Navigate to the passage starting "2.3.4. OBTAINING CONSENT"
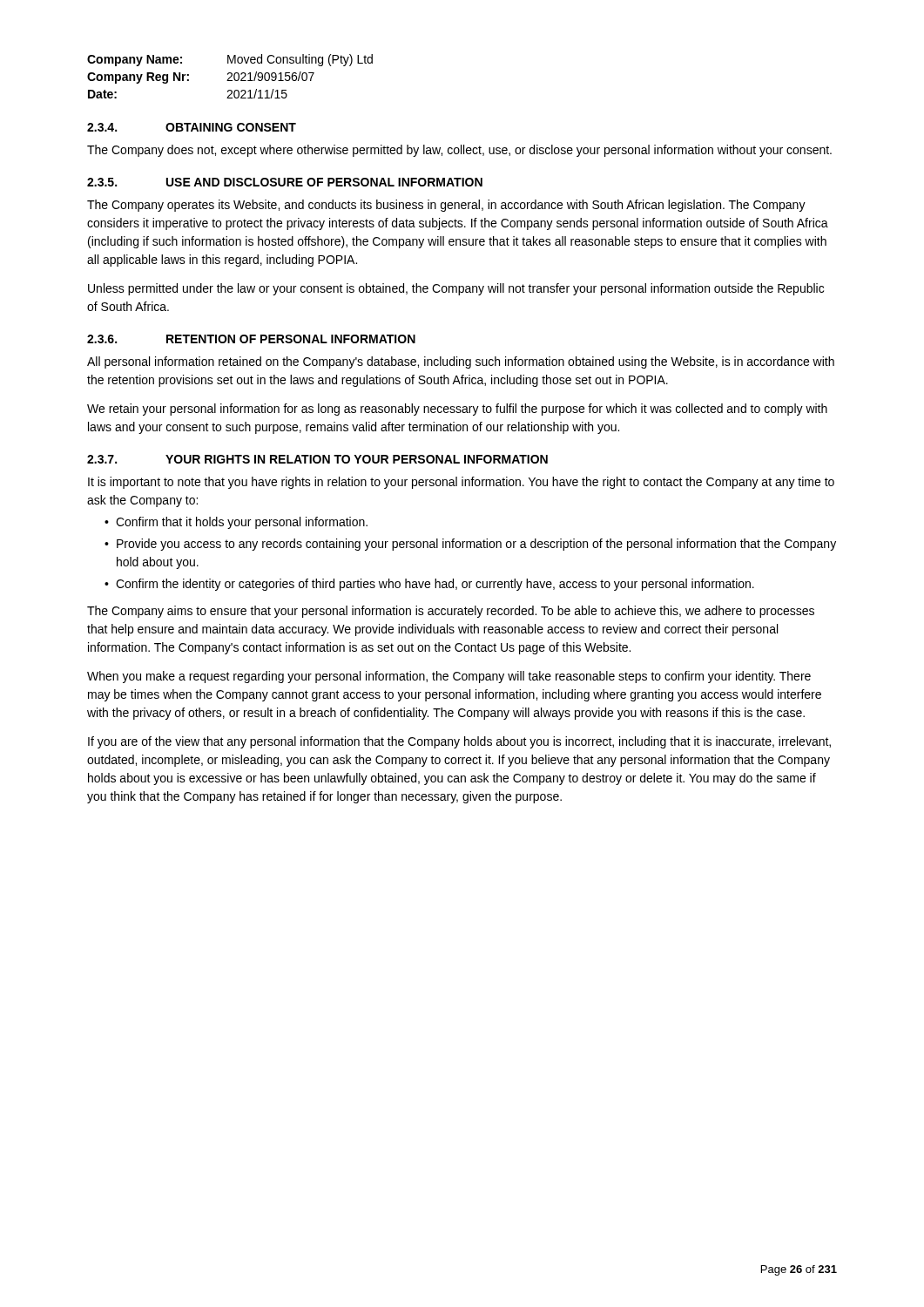The height and width of the screenshot is (1307, 924). (x=192, y=127)
